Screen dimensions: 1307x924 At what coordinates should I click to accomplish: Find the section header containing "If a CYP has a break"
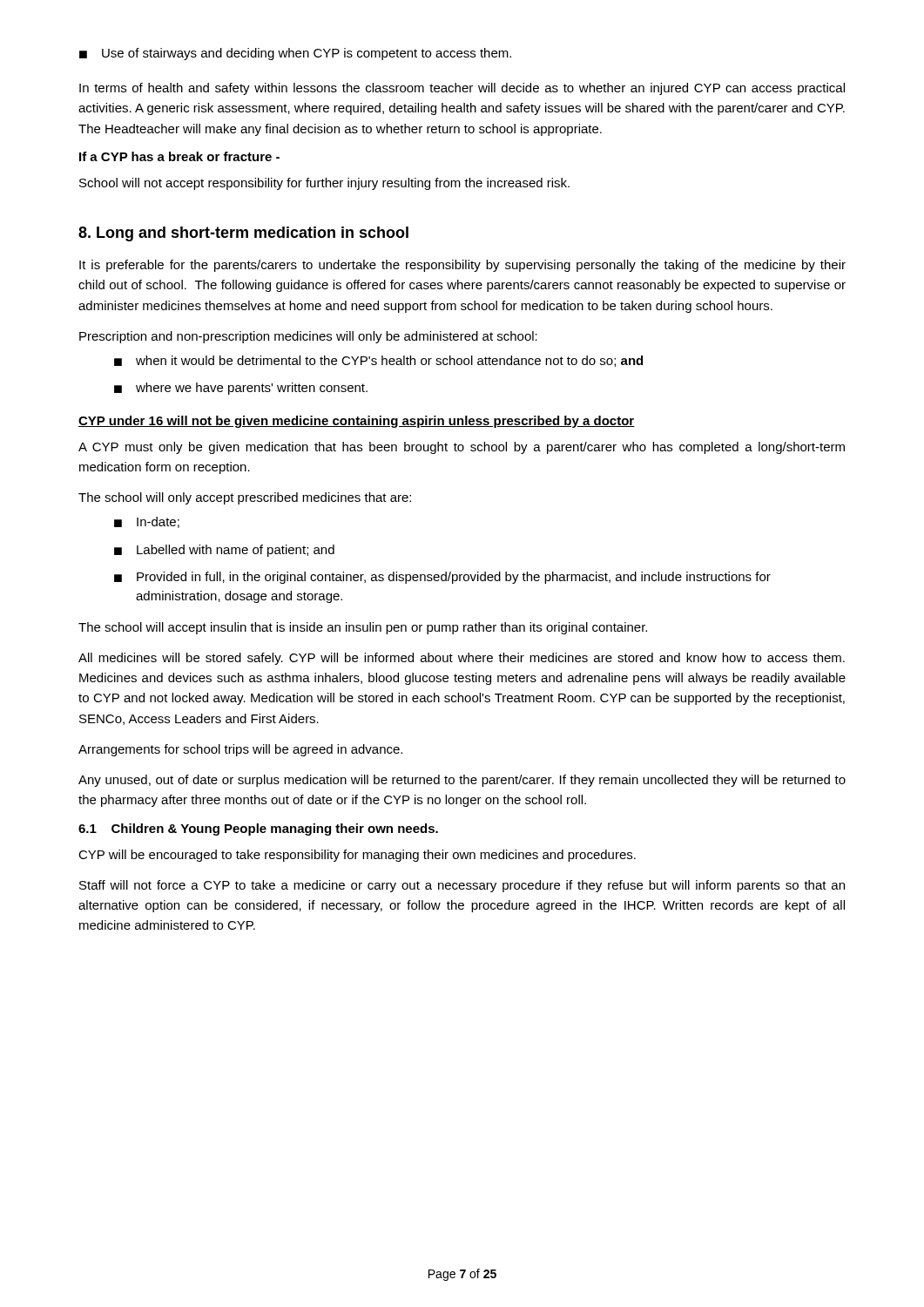click(179, 156)
